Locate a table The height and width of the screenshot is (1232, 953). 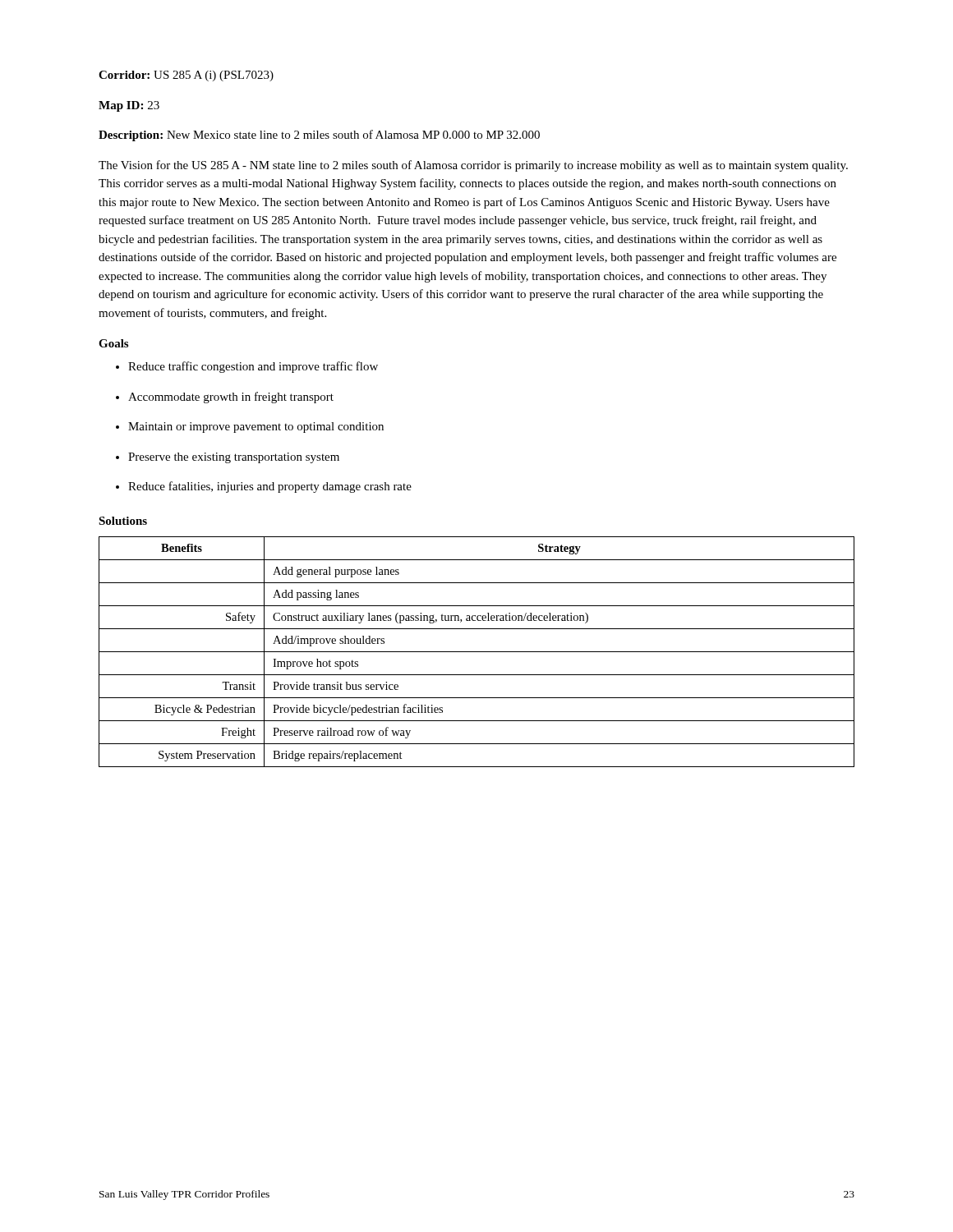click(x=476, y=651)
